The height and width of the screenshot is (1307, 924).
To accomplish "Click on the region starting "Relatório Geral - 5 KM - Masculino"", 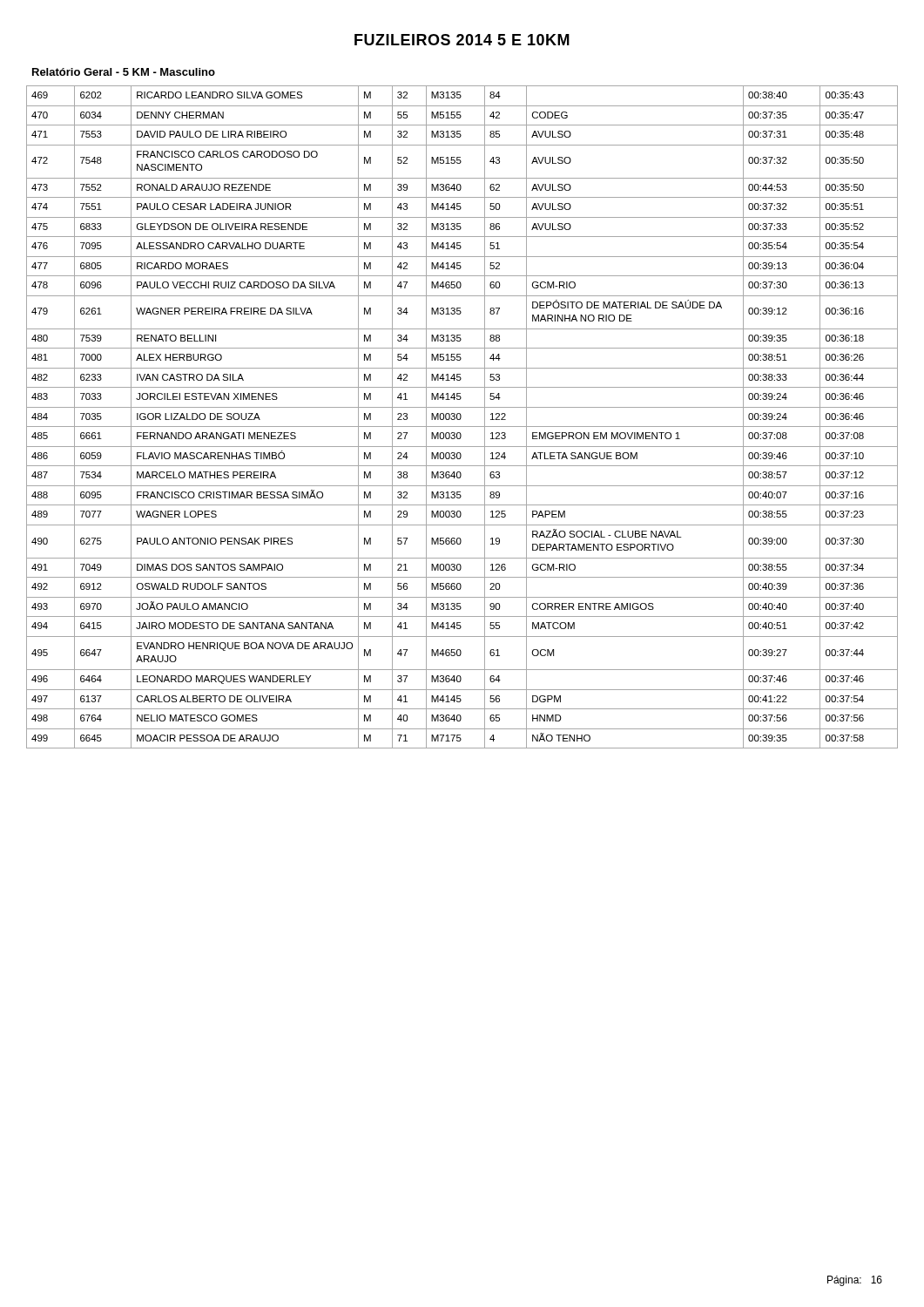I will point(123,72).
